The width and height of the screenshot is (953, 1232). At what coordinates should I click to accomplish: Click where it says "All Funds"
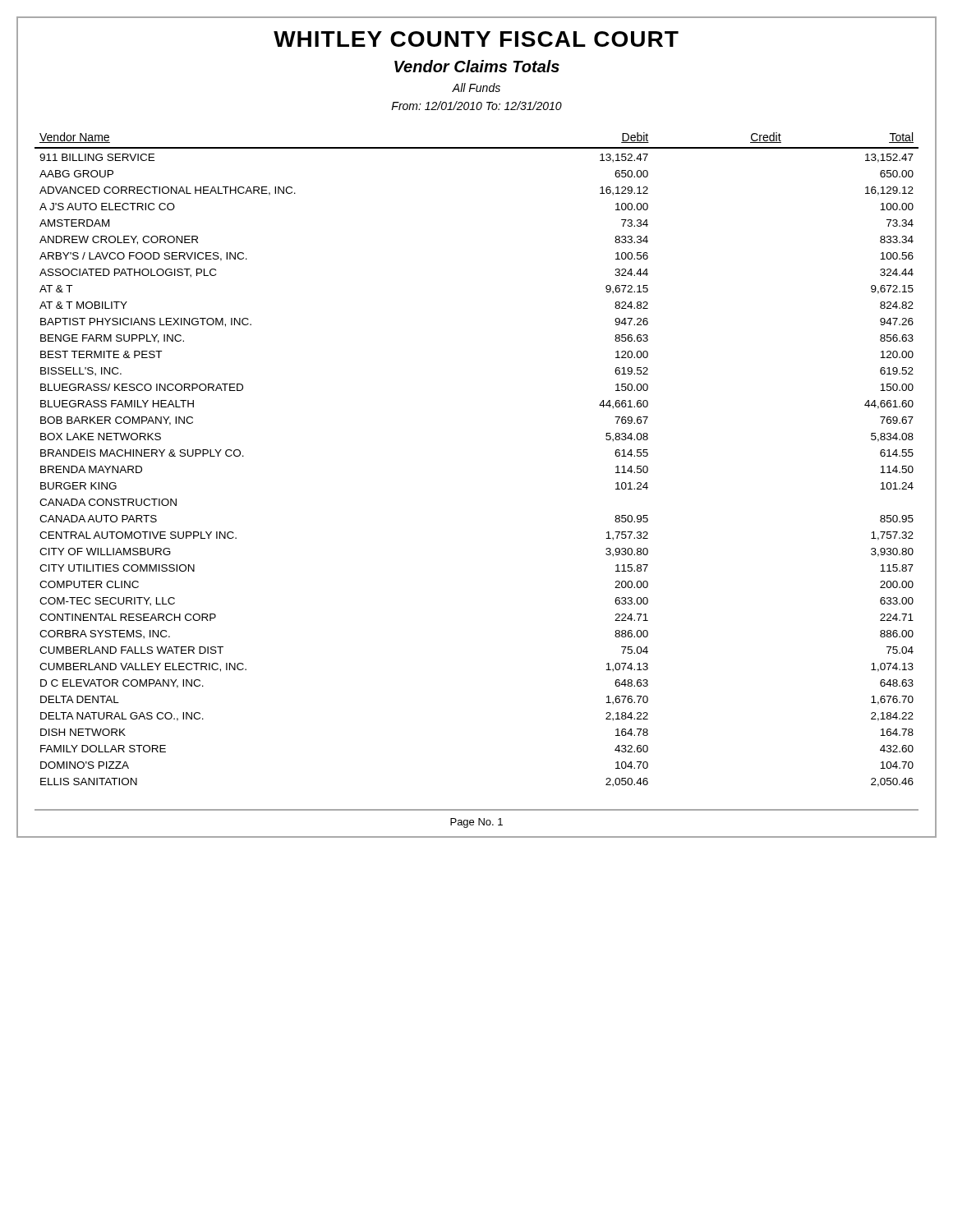click(x=476, y=88)
